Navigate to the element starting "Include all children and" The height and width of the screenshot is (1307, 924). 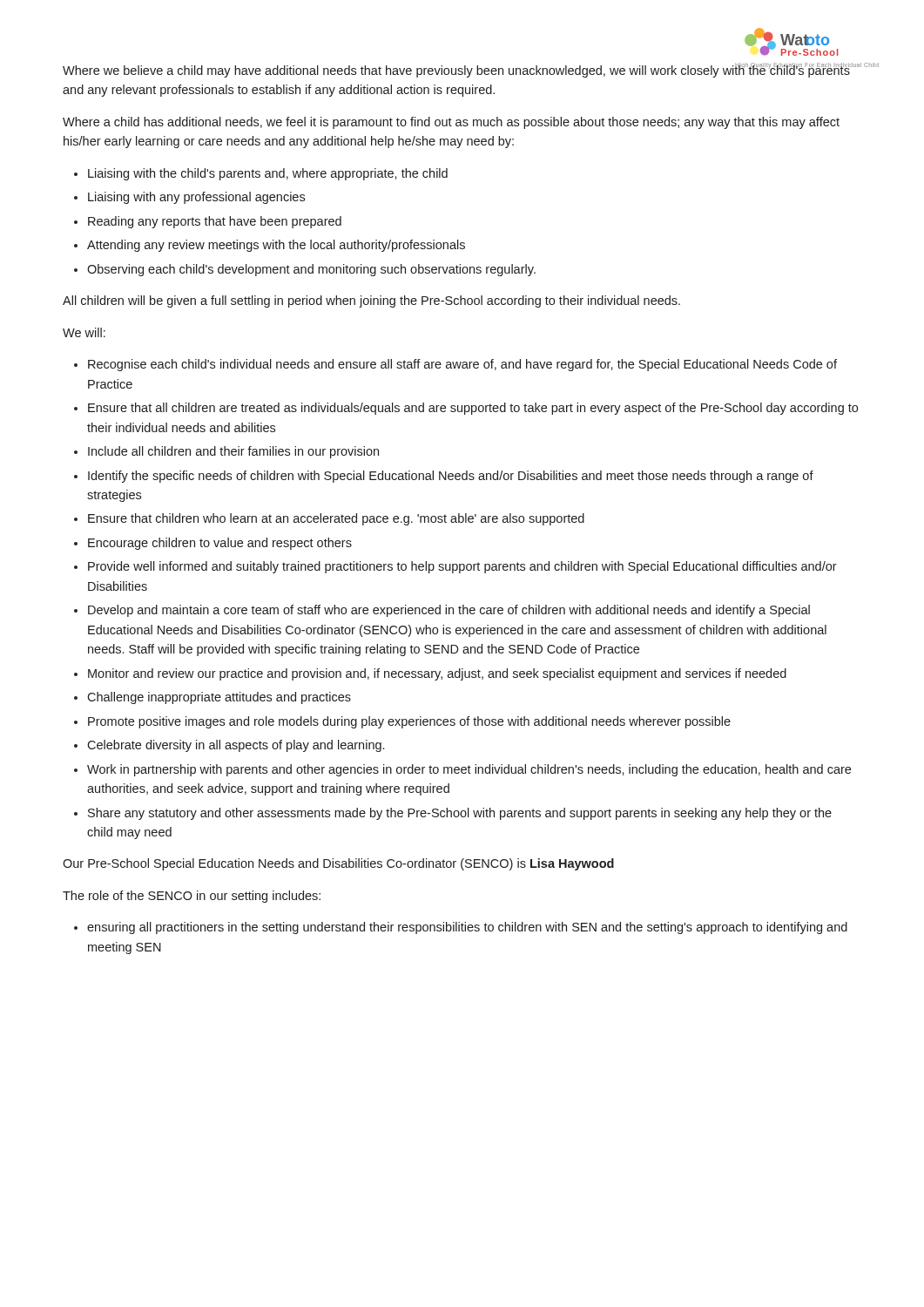pyautogui.click(x=233, y=451)
